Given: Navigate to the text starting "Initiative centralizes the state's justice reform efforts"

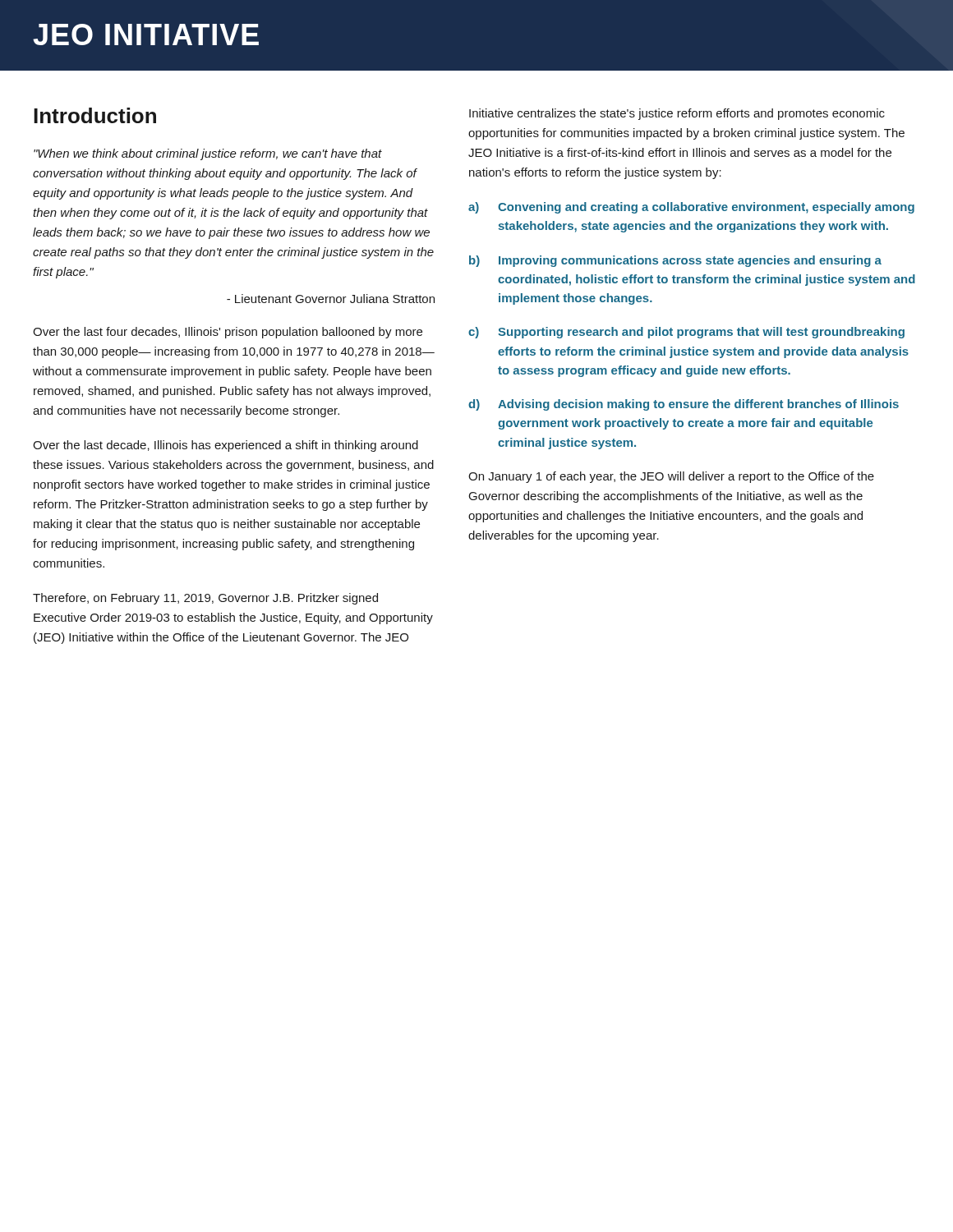Looking at the screenshot, I should point(694,143).
